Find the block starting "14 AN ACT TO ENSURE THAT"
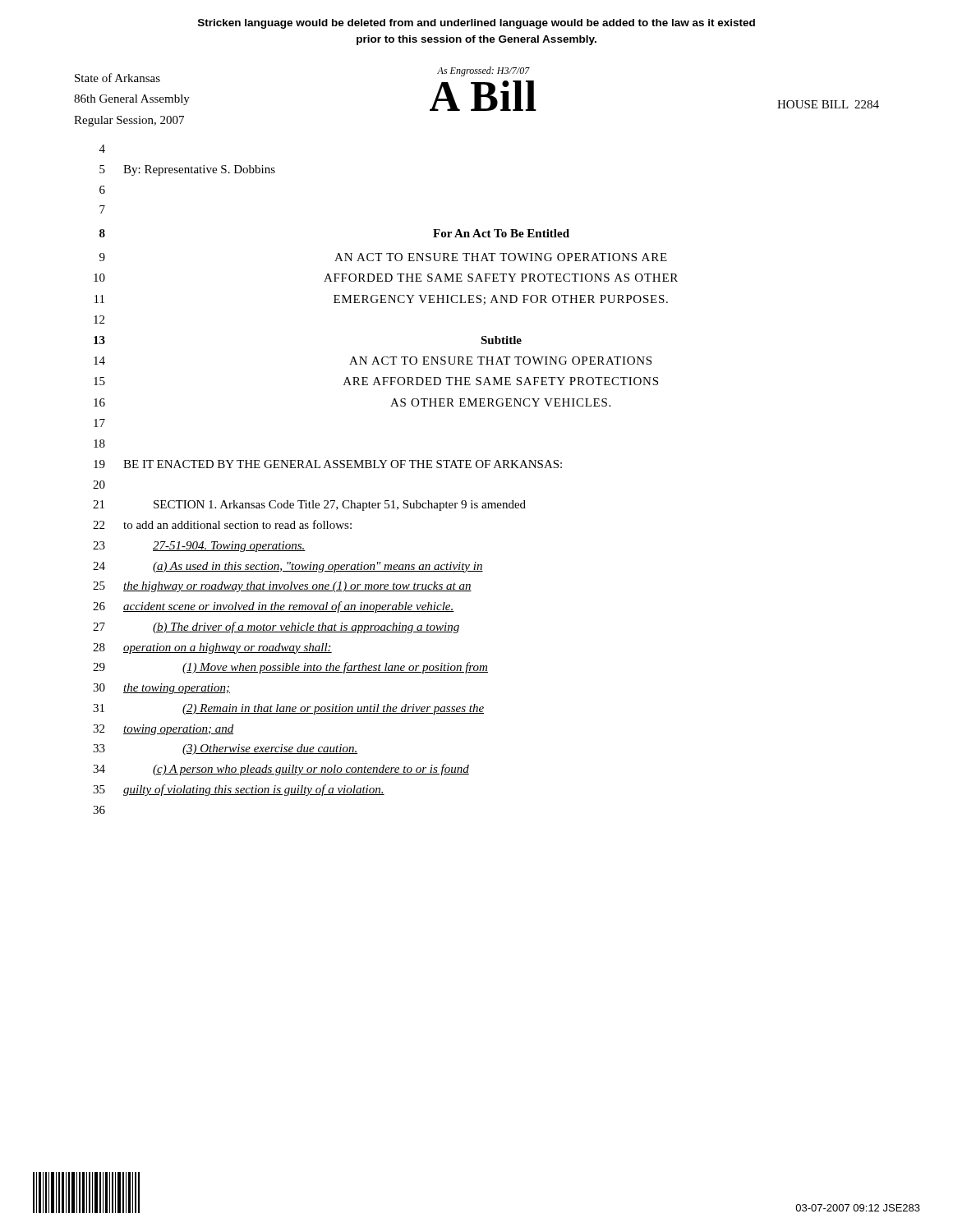The image size is (953, 1232). (x=476, y=361)
